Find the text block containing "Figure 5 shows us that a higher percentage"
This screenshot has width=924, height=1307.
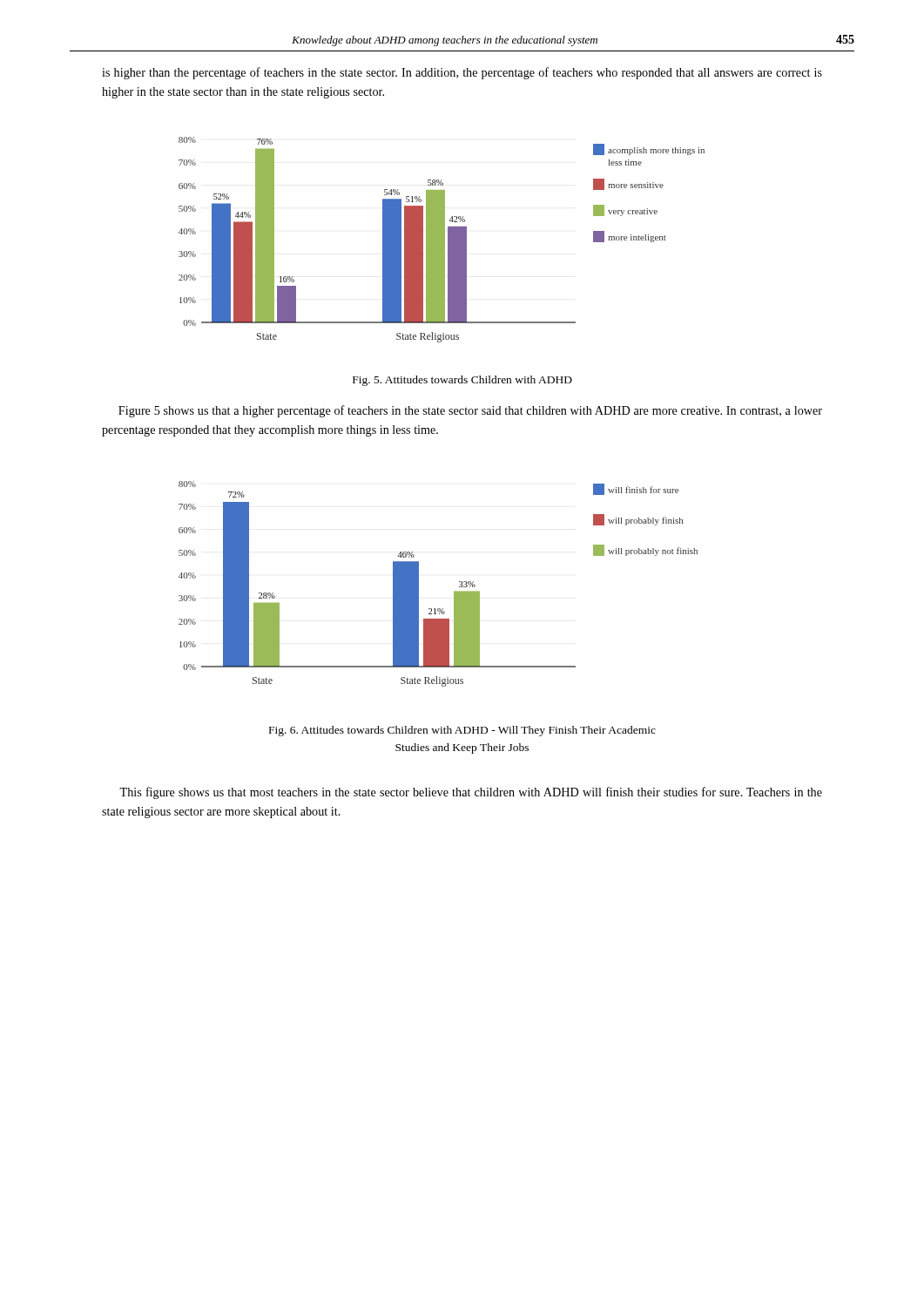coord(462,420)
